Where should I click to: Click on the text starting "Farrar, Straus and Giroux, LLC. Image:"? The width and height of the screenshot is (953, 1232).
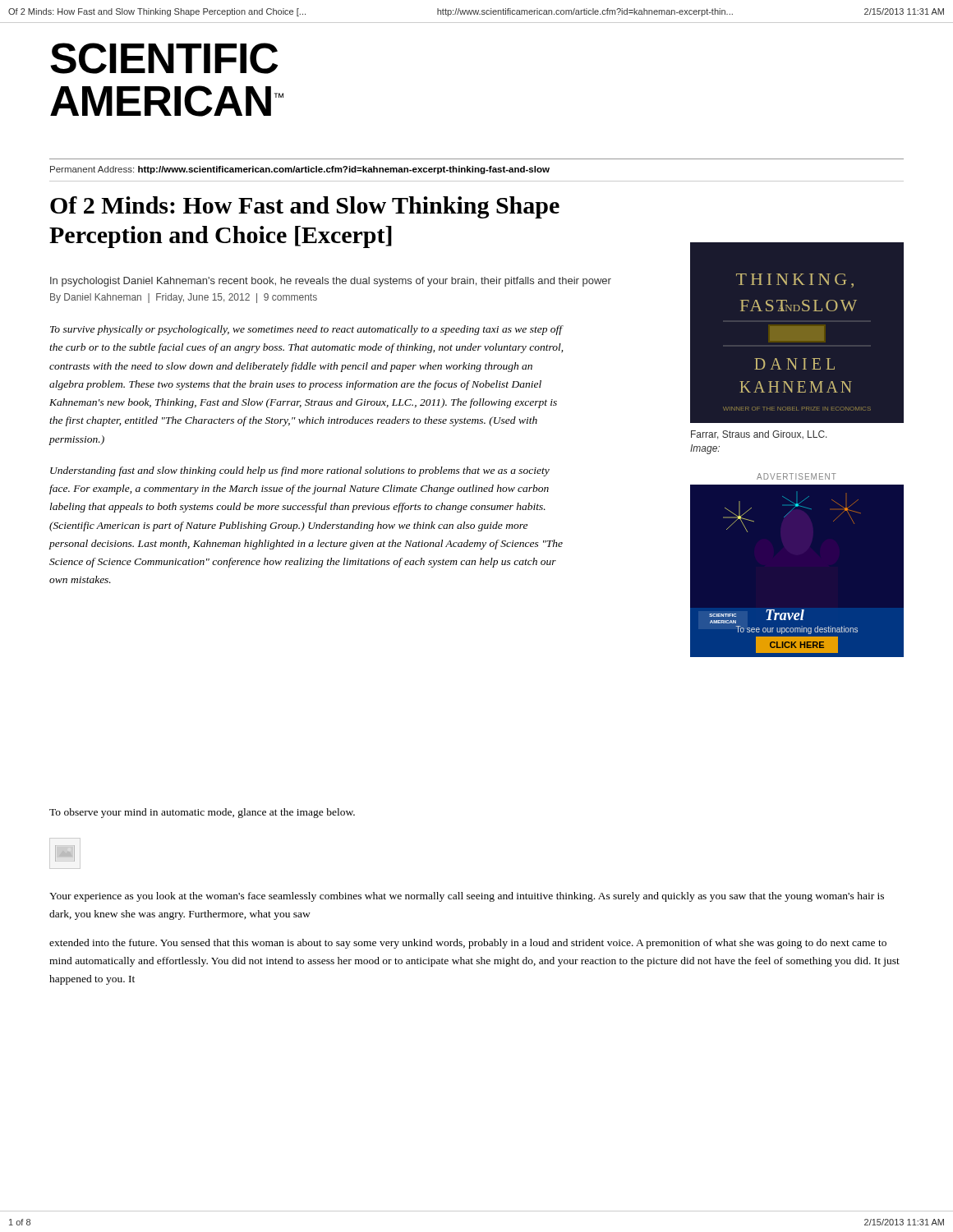[759, 441]
